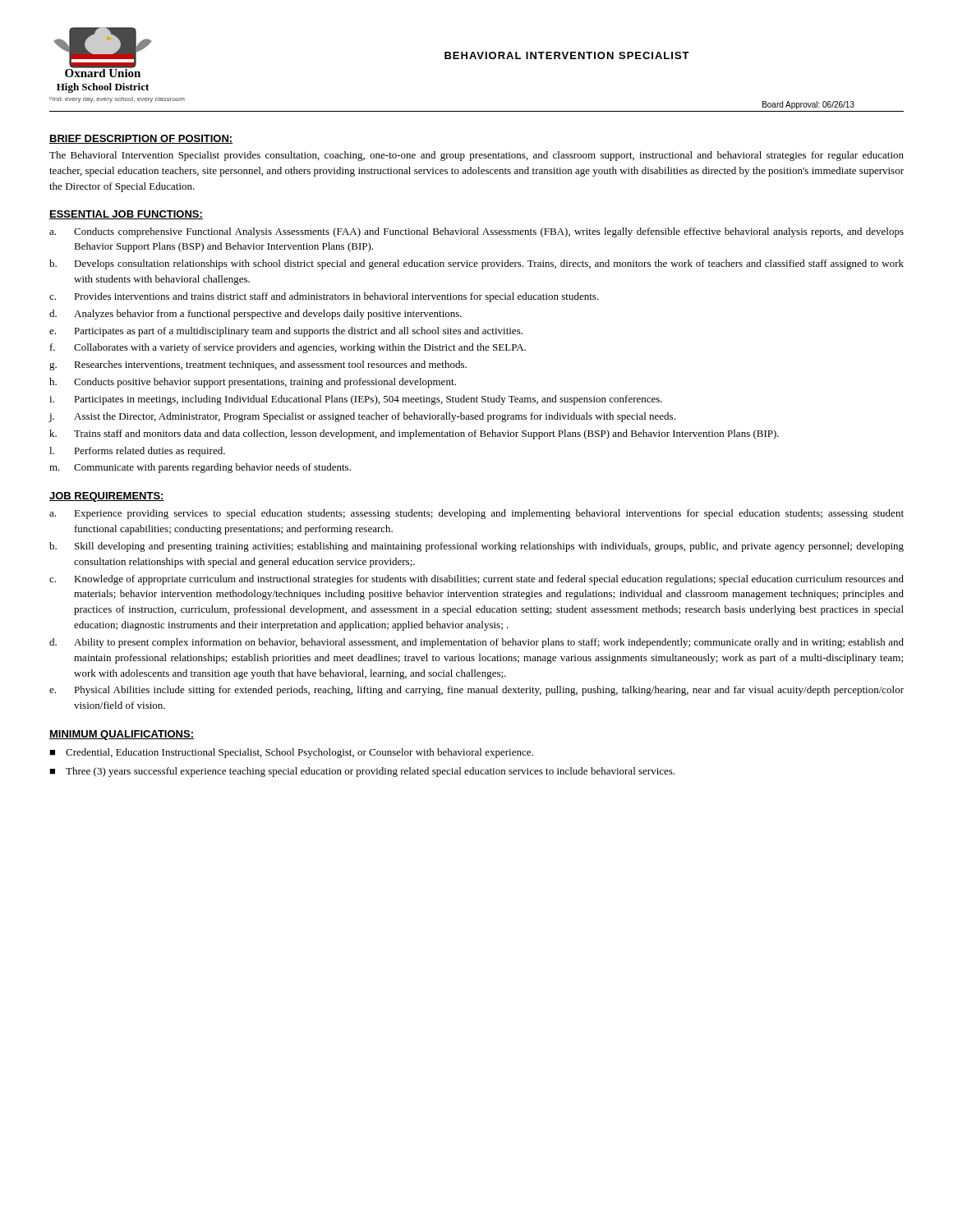Click on the list item with the text "j. Assist the"
The height and width of the screenshot is (1232, 953).
click(x=476, y=417)
